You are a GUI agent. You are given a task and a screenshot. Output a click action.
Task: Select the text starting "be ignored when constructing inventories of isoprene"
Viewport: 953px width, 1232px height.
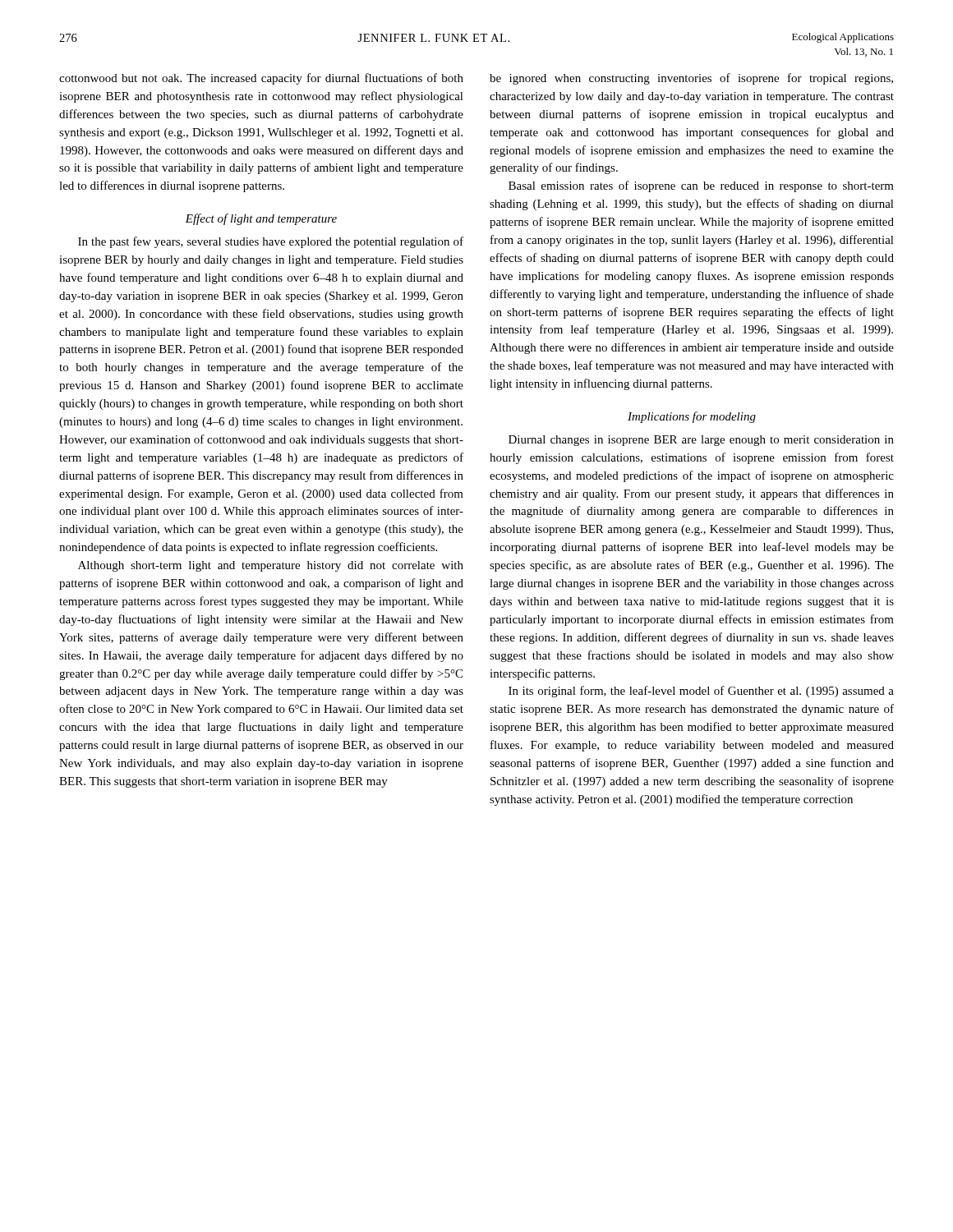pos(692,124)
